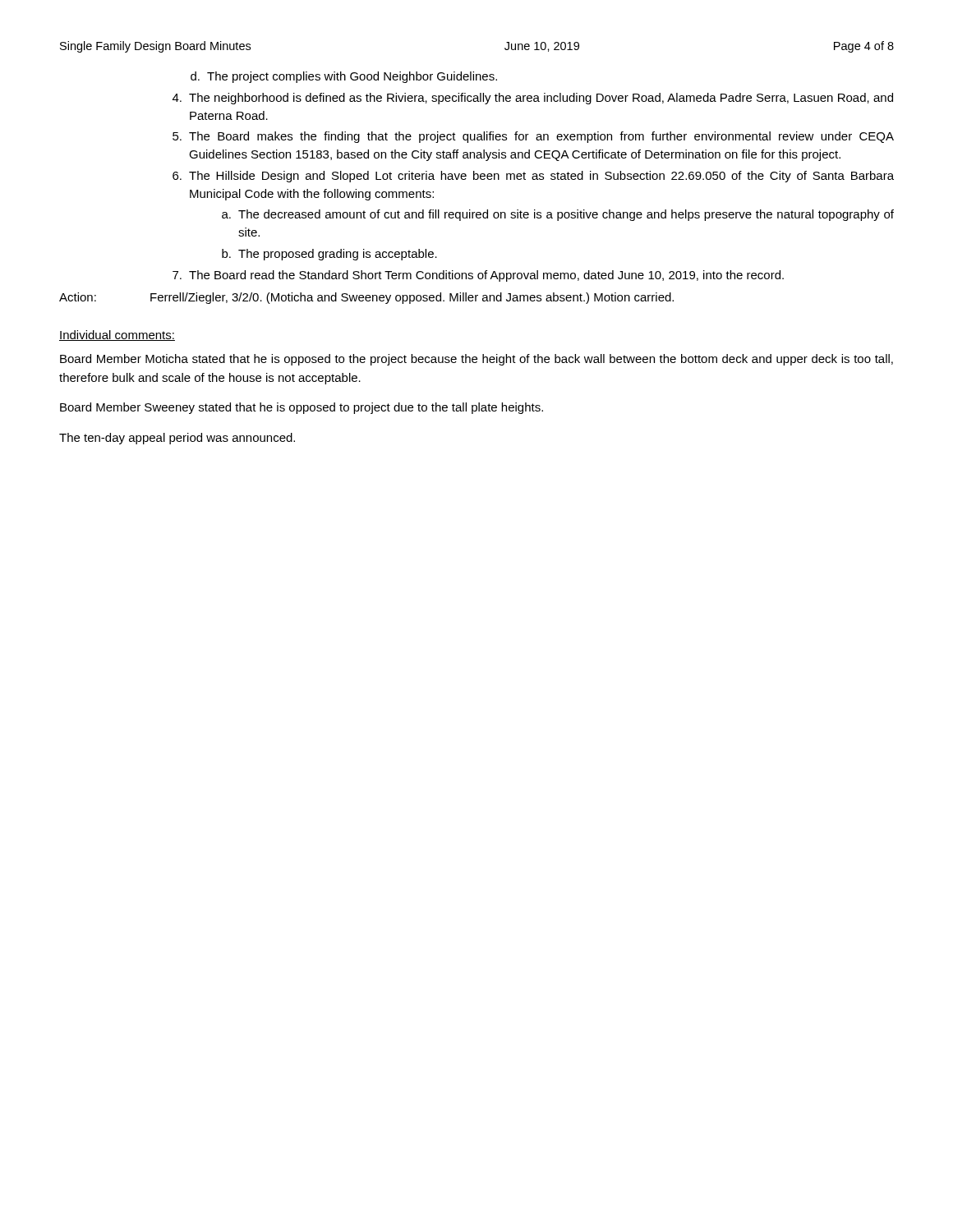Navigate to the text block starting "4. The neighborhood is defined as the Riviera,"
The height and width of the screenshot is (1232, 953).
pyautogui.click(x=526, y=106)
